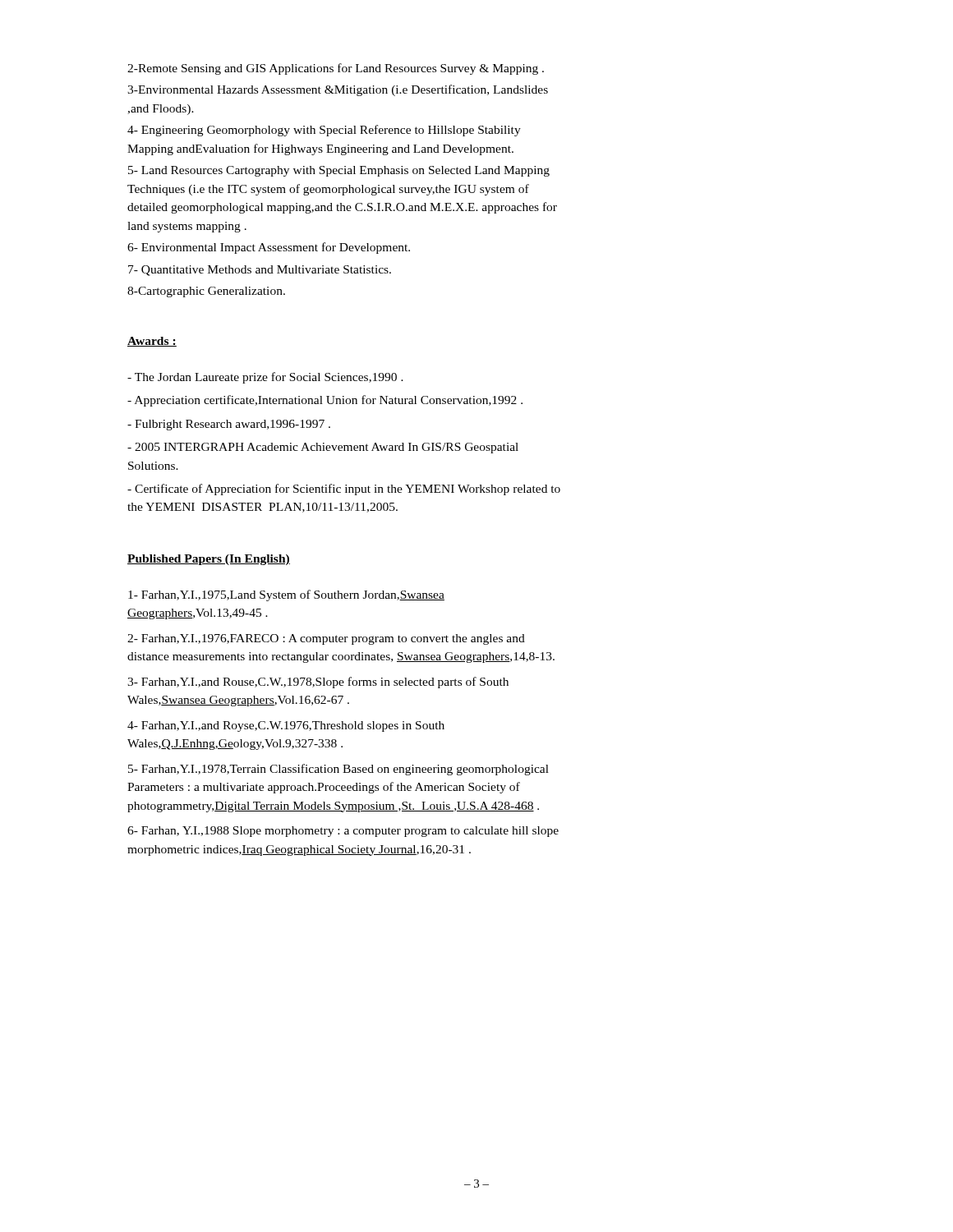Where is the passage that starts "1- Farhan,Y.I.,1975,Land System of"?
Viewport: 953px width, 1232px height.
(x=286, y=603)
